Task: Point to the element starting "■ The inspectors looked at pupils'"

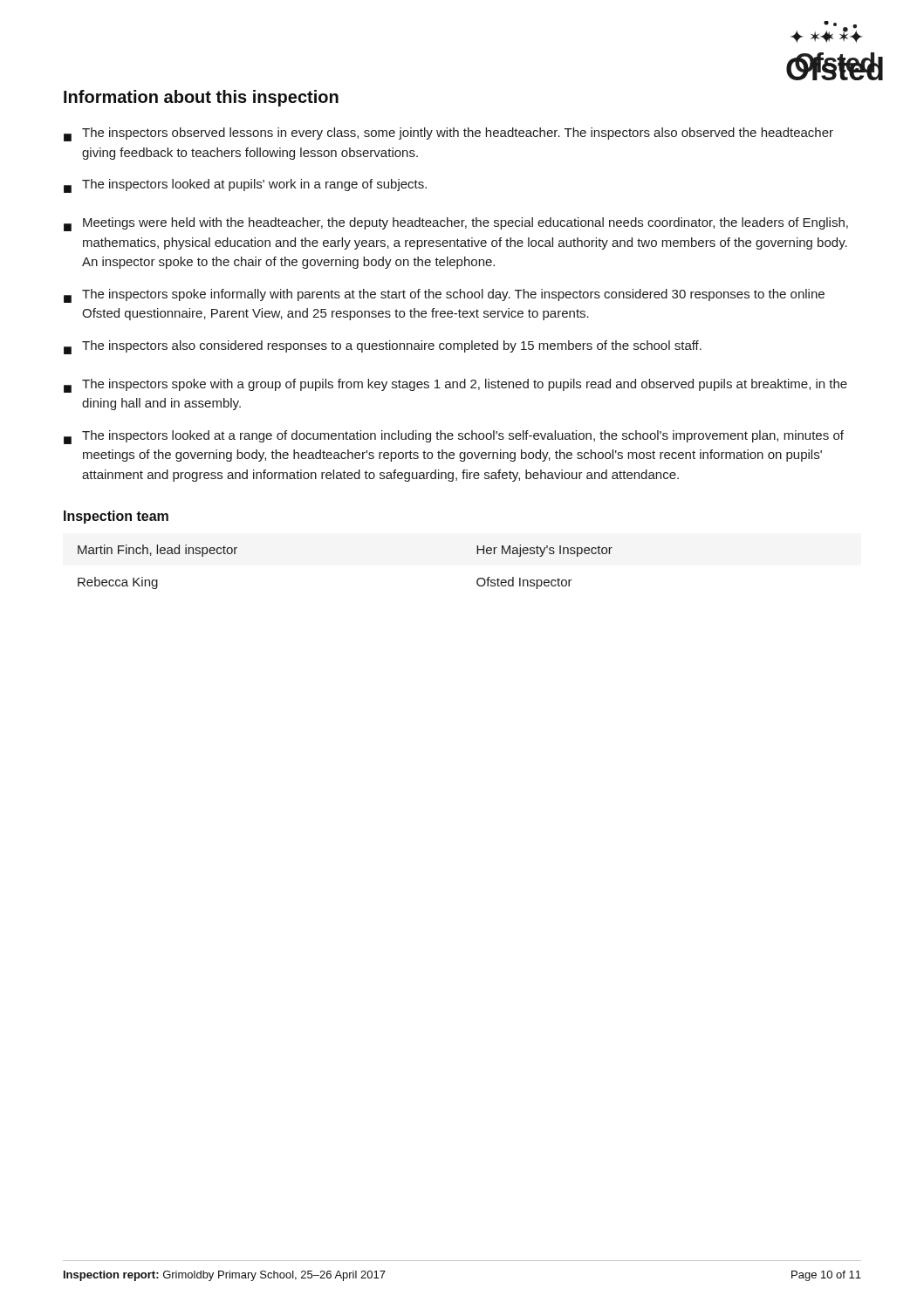Action: pyautogui.click(x=245, y=186)
